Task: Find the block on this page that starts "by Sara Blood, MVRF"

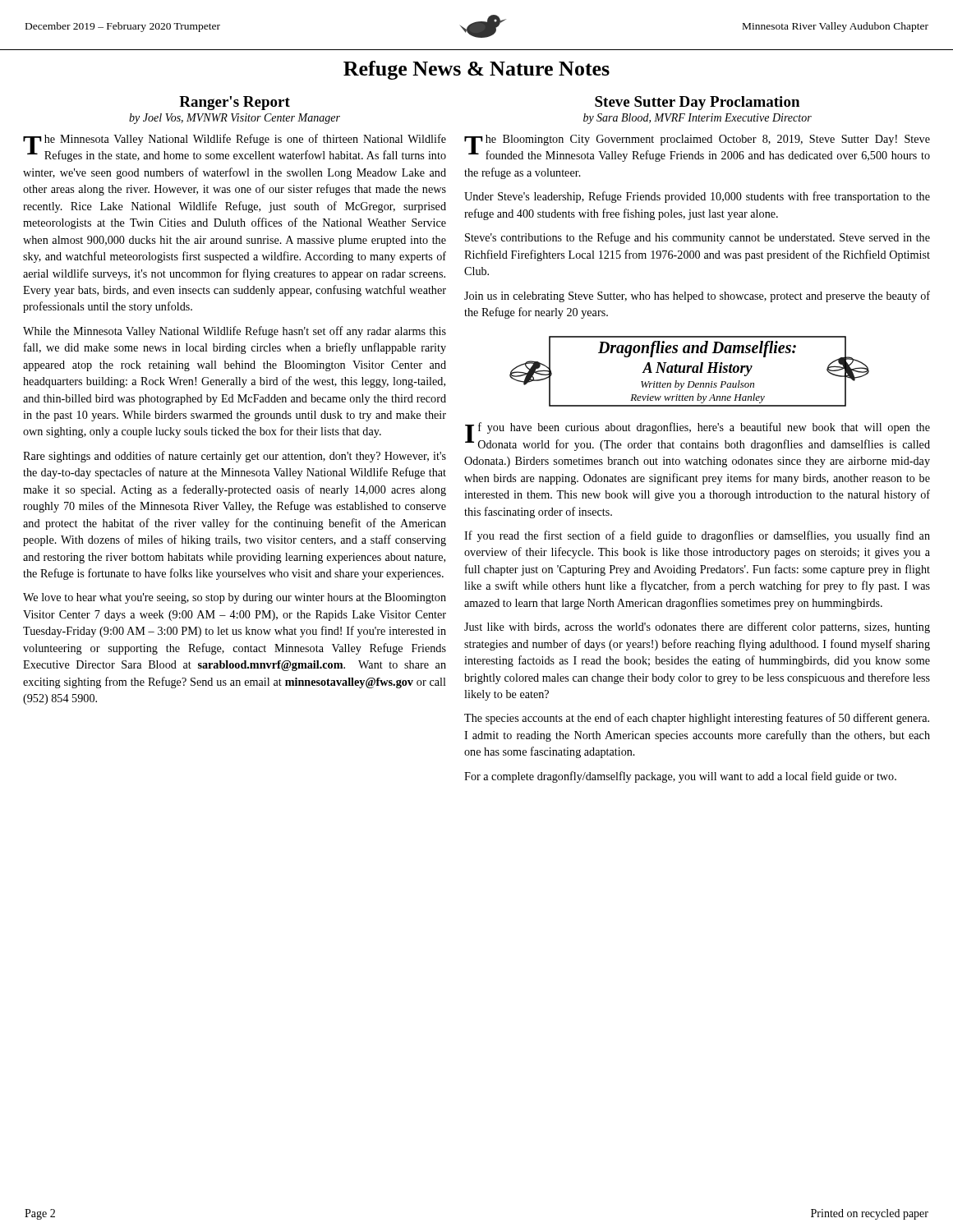Action: coord(697,118)
